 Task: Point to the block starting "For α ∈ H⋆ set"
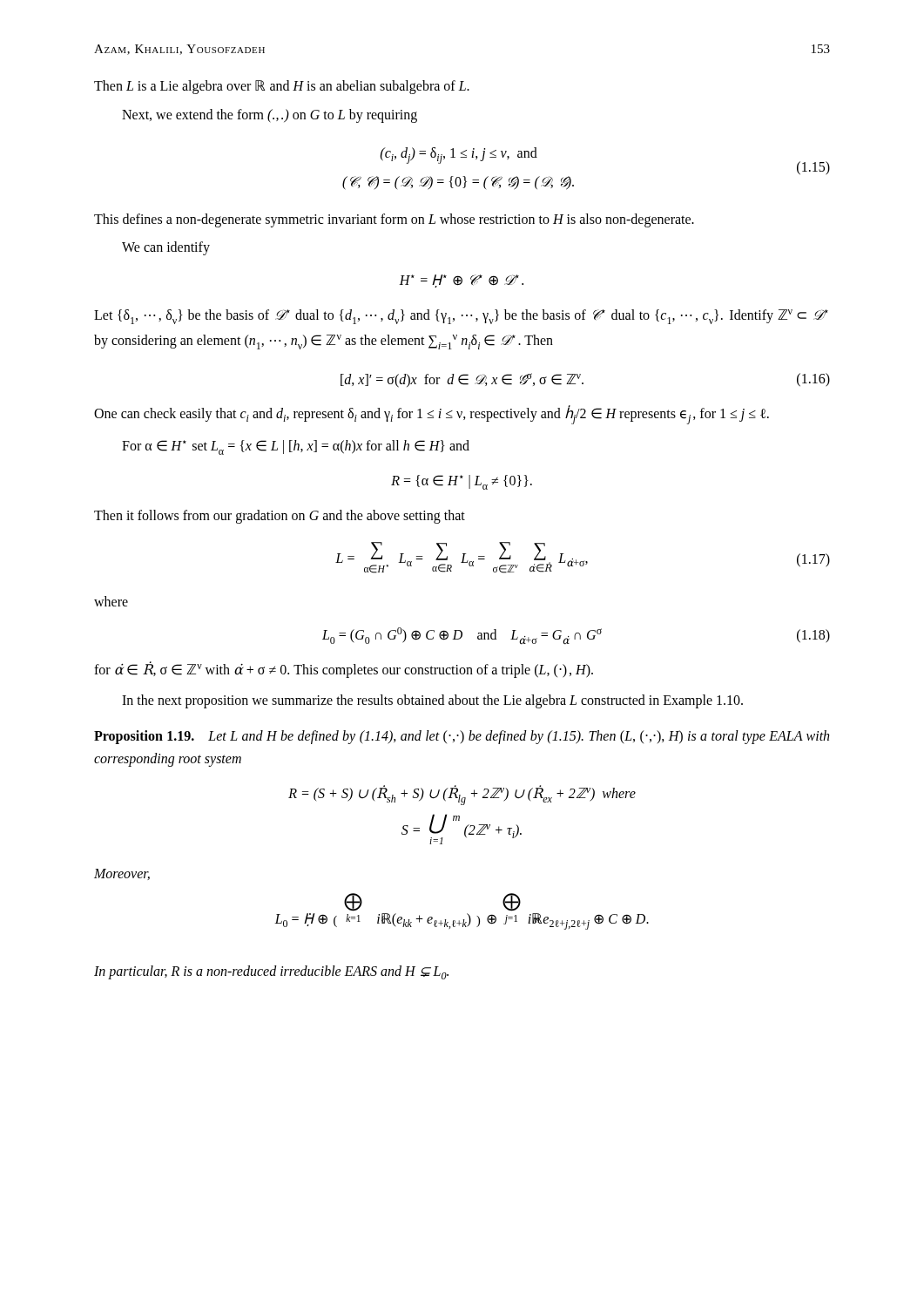point(296,446)
